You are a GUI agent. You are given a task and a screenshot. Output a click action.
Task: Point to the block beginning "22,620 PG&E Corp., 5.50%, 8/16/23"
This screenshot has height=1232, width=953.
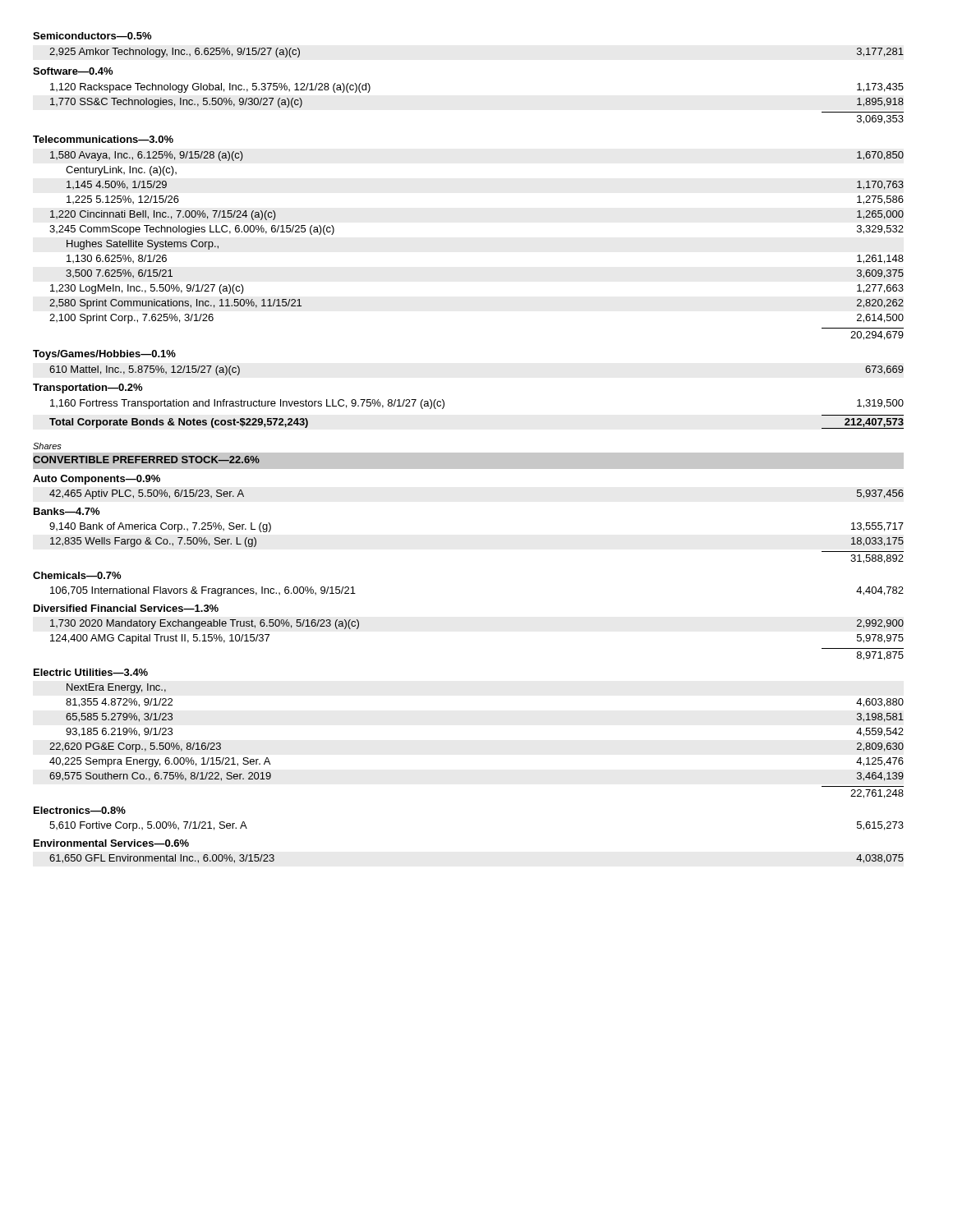pos(133,747)
